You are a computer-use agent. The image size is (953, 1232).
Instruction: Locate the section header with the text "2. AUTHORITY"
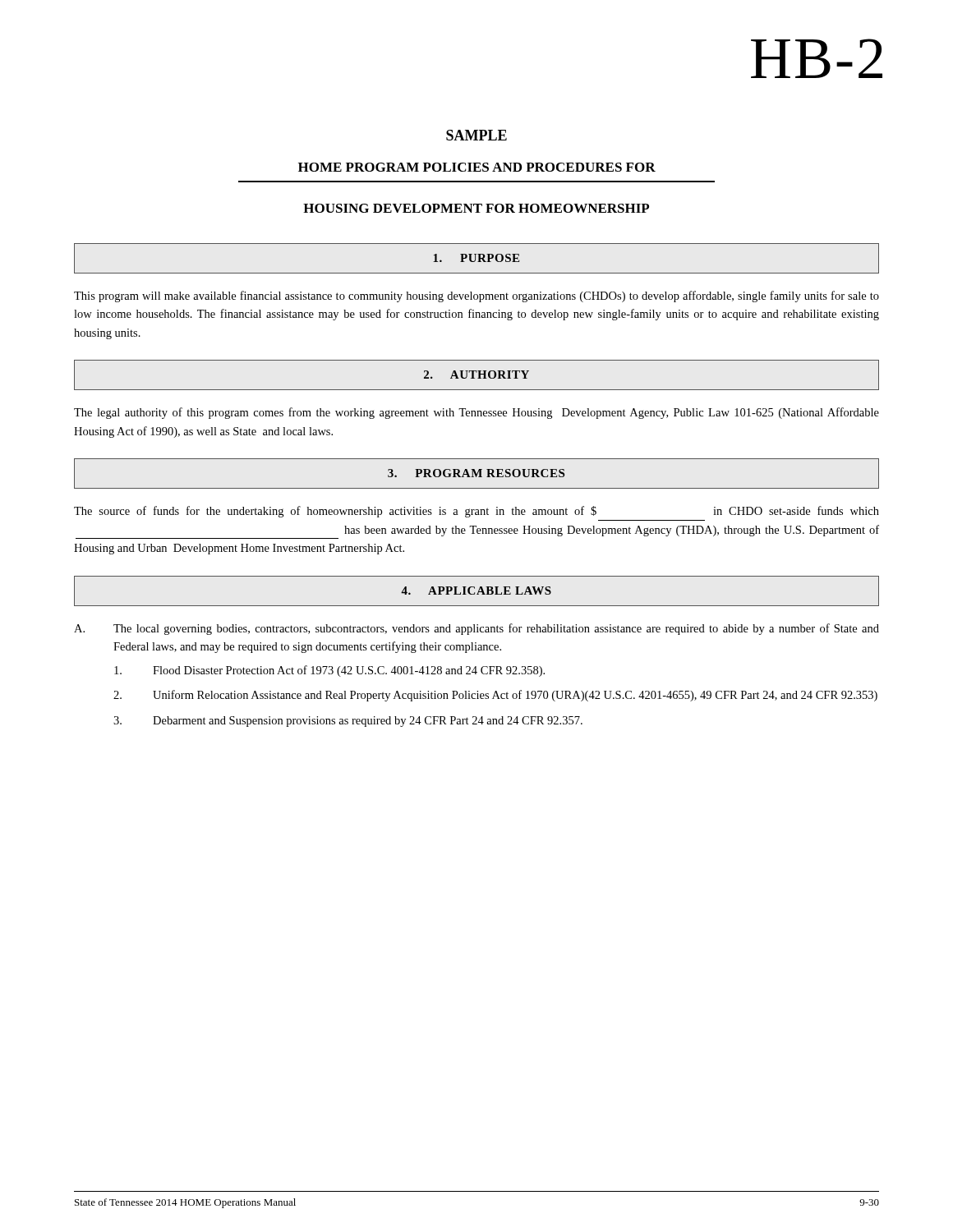click(x=476, y=375)
